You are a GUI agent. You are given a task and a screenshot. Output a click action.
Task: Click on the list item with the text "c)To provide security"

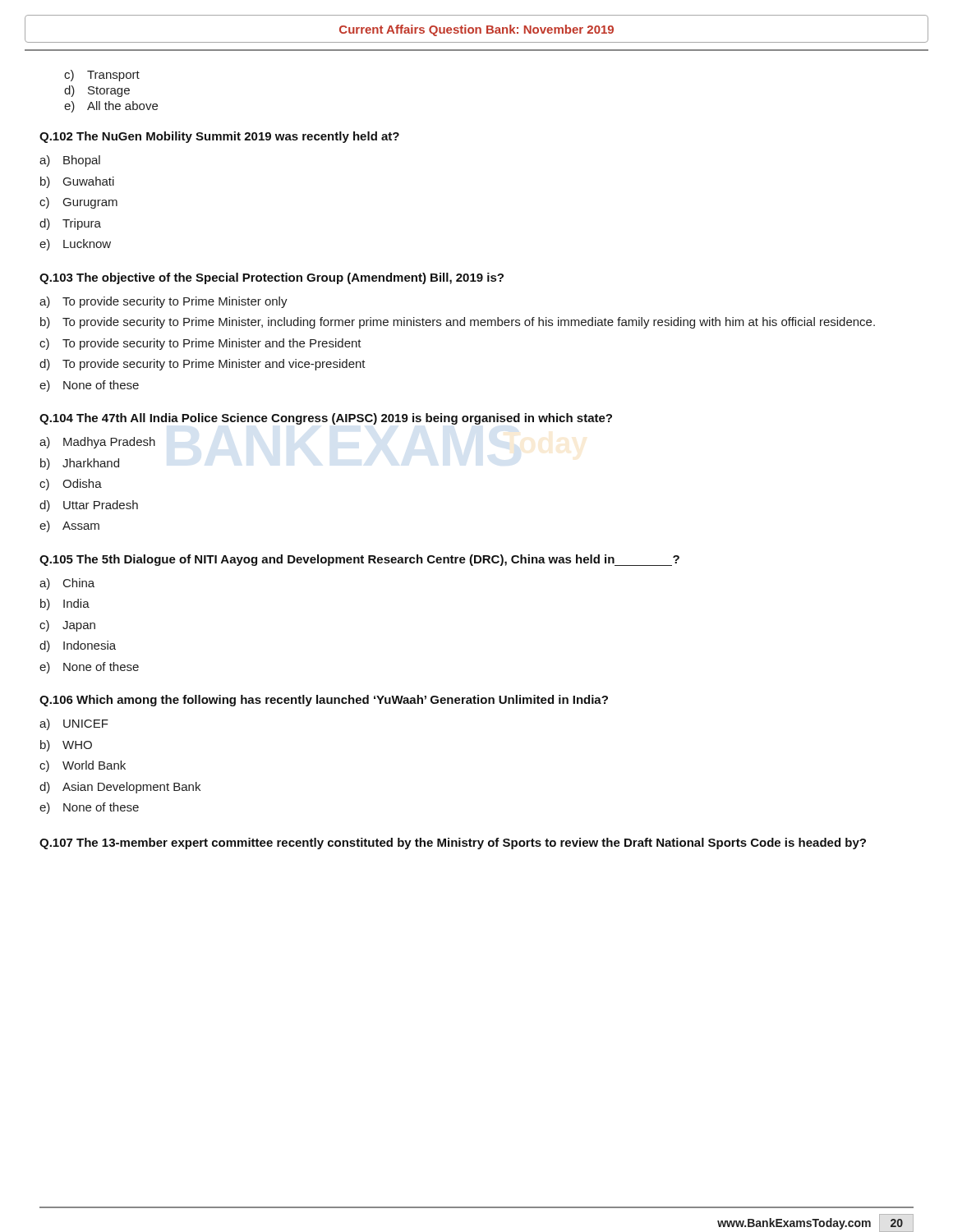tap(200, 344)
